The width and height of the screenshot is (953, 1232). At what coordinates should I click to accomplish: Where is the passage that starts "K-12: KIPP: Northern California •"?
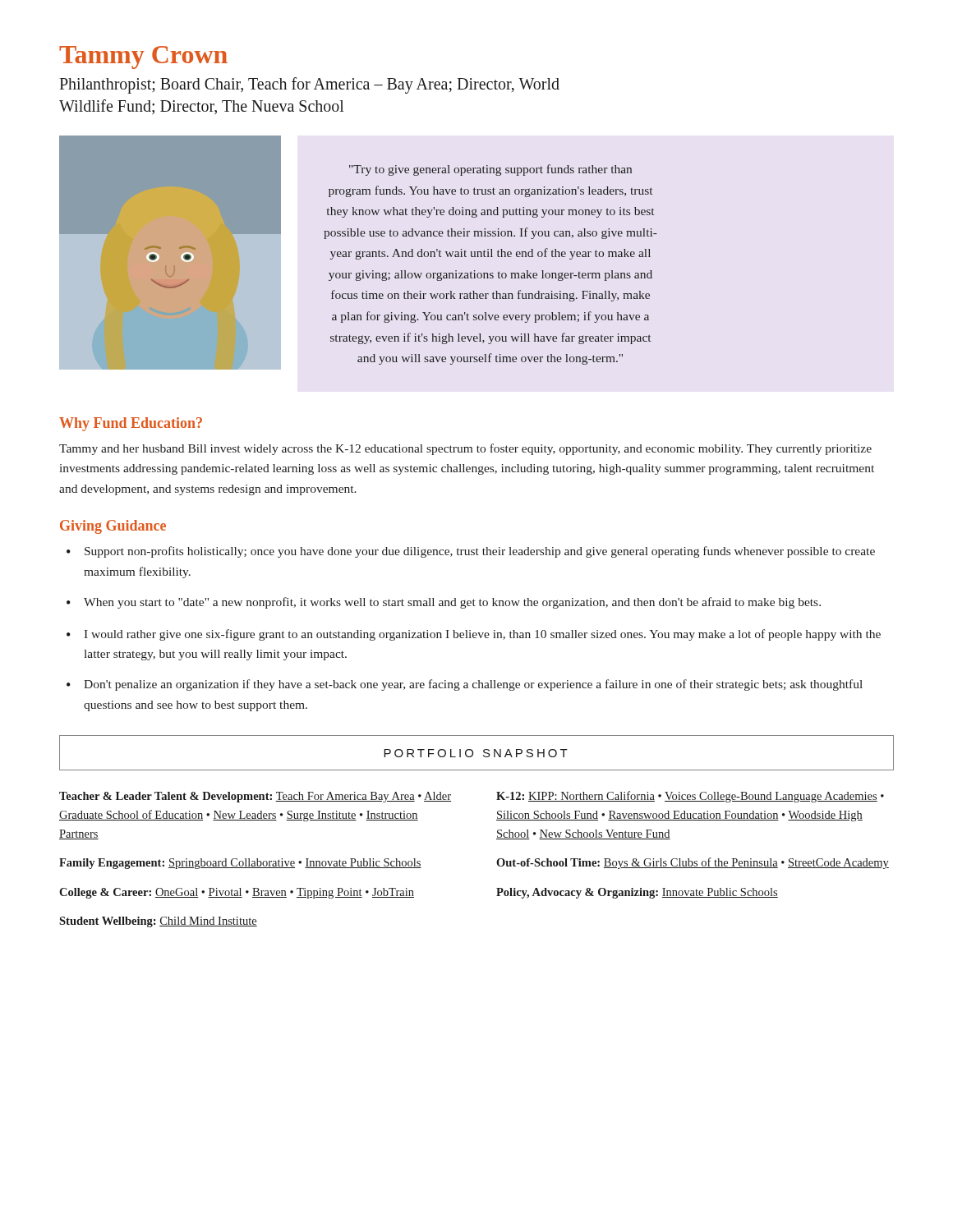click(690, 815)
